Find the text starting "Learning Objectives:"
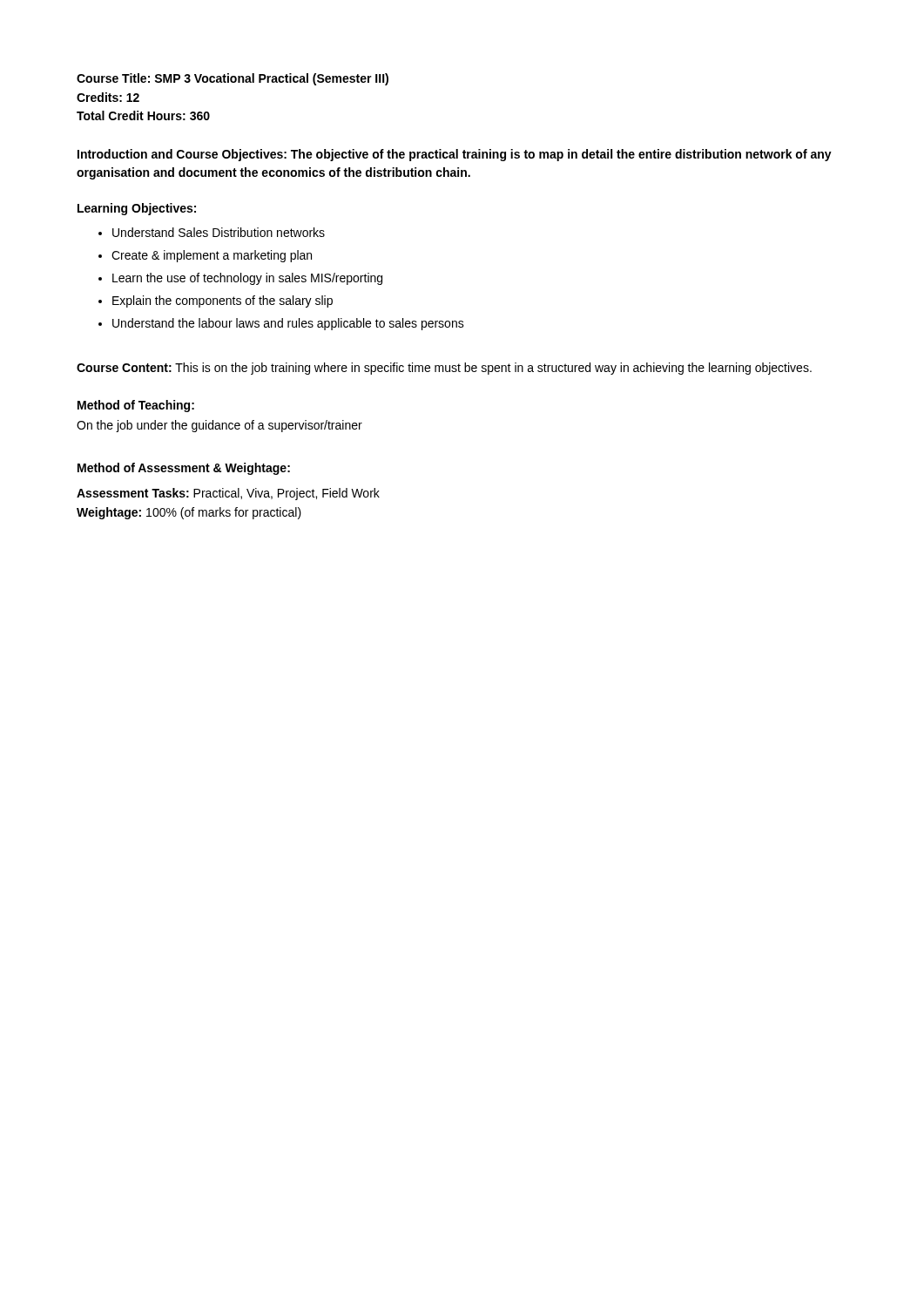 point(137,208)
